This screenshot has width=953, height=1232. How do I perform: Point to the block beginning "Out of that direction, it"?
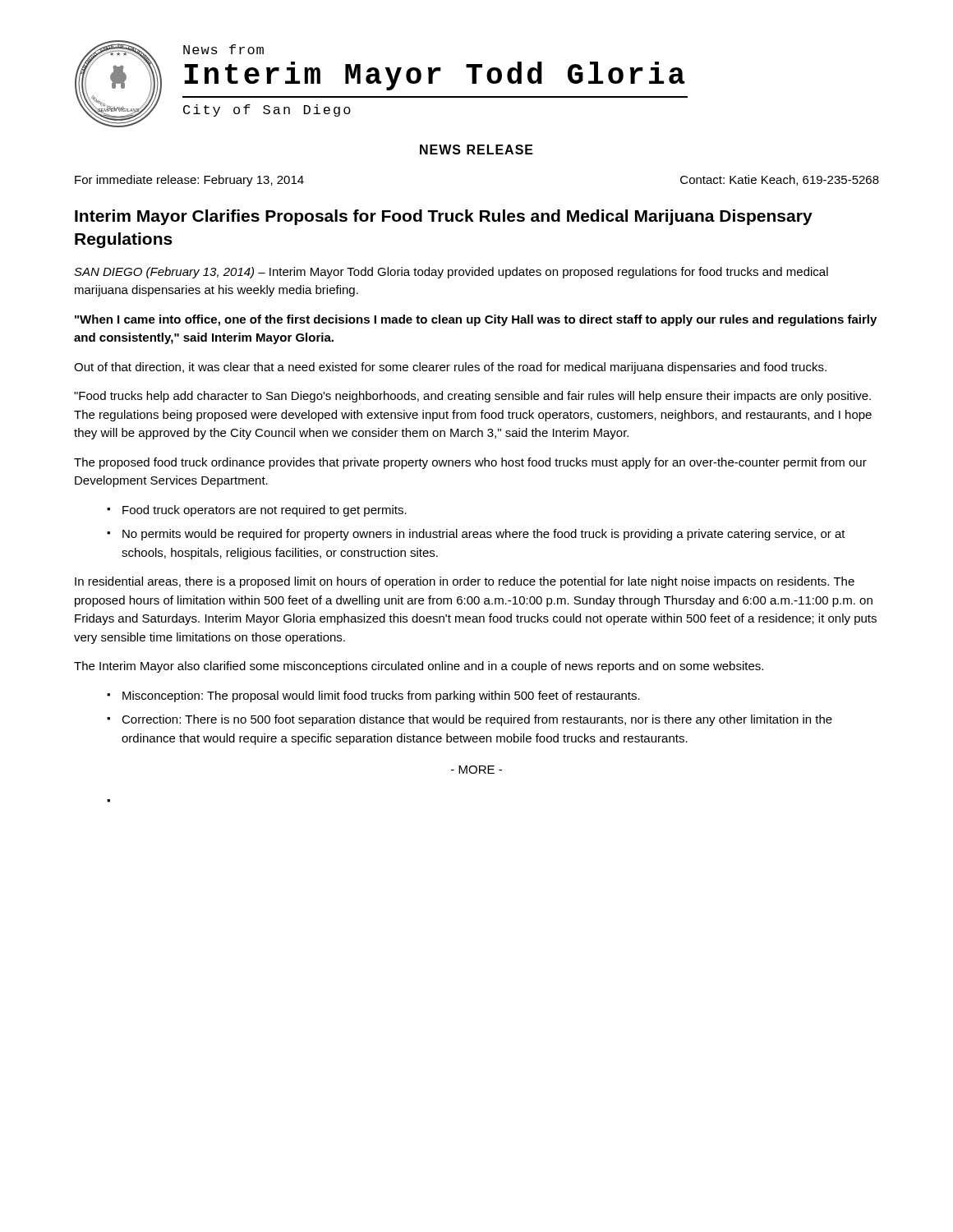point(451,366)
